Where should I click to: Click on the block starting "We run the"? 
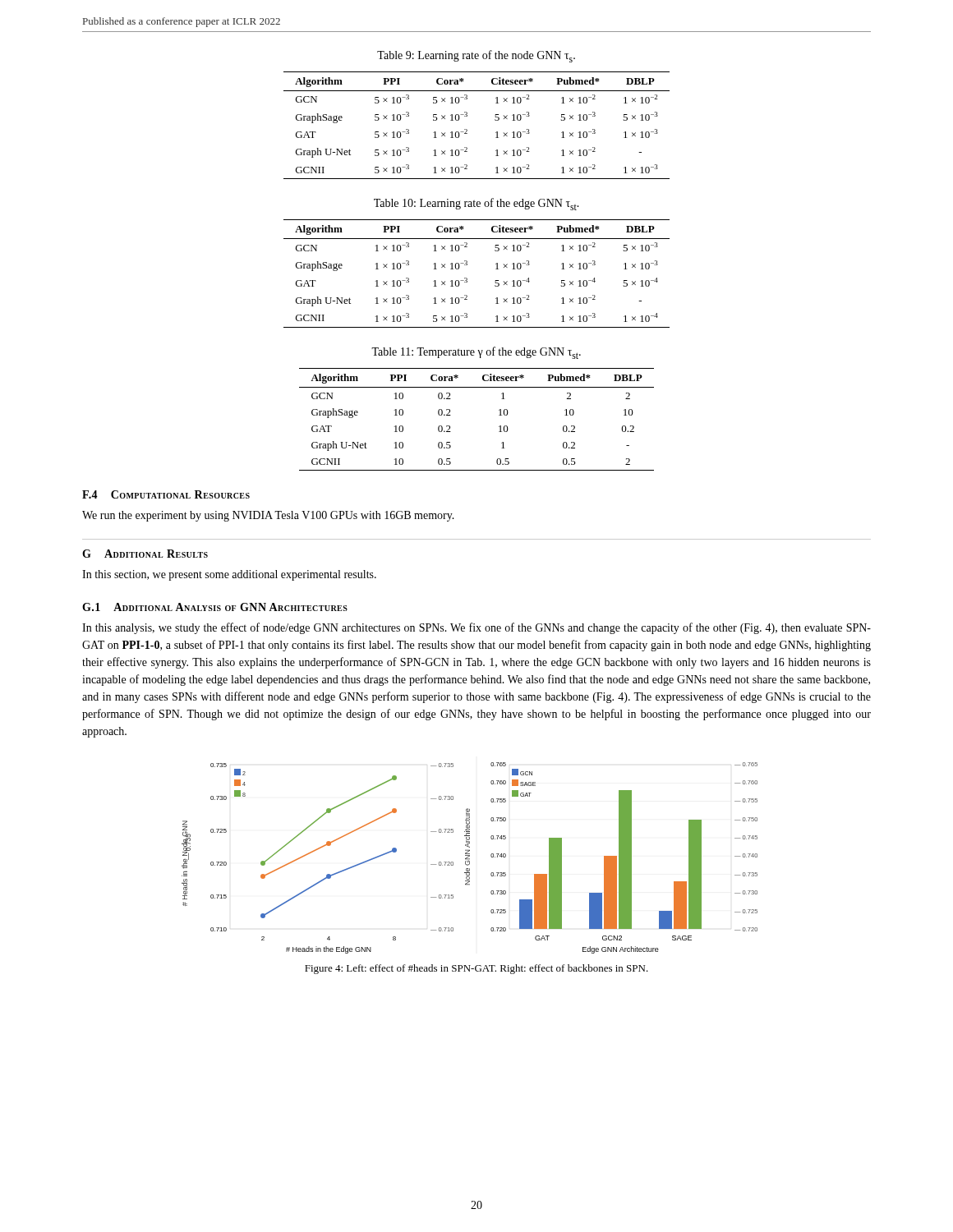pos(268,515)
